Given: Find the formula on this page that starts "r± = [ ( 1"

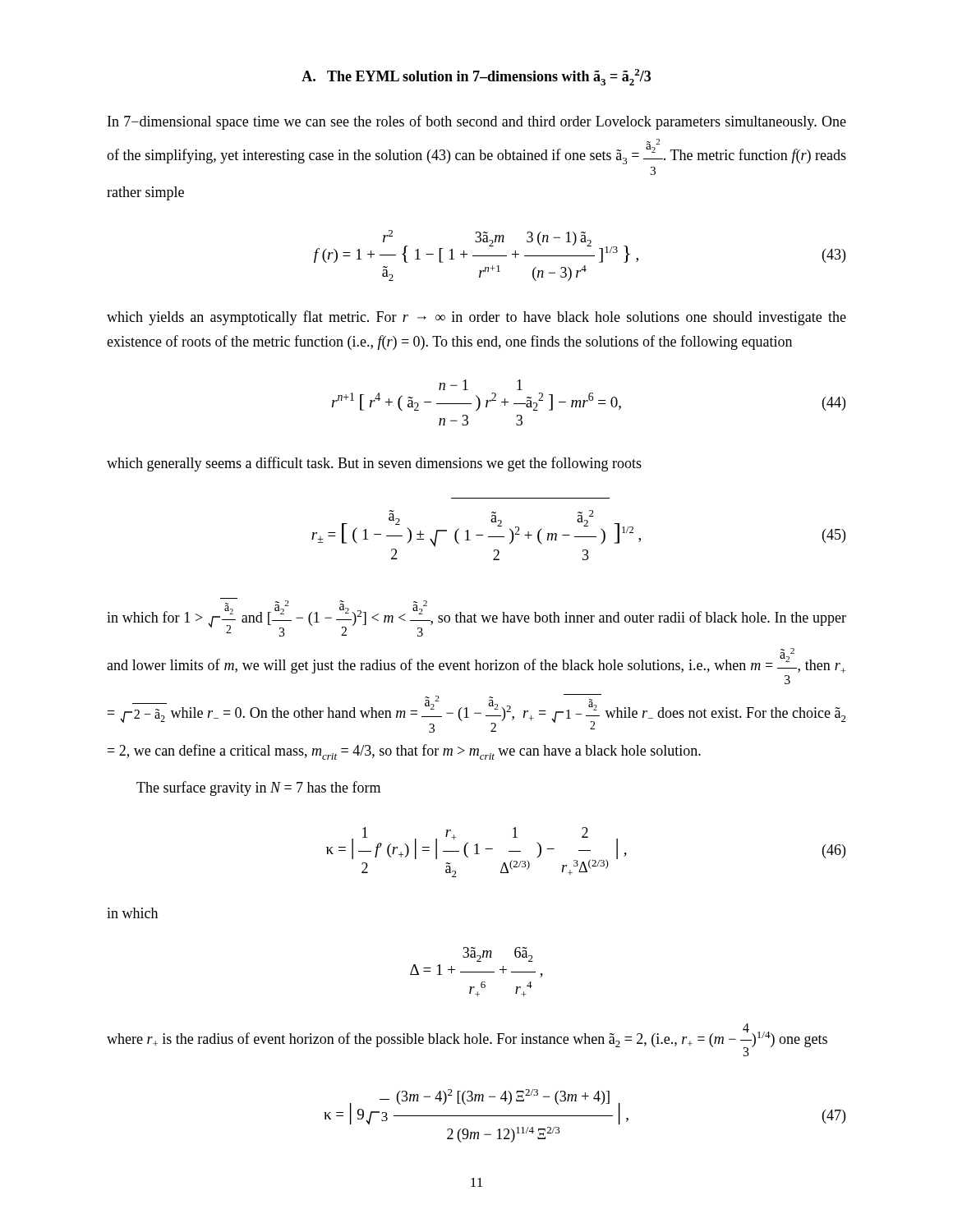Looking at the screenshot, I should (579, 536).
